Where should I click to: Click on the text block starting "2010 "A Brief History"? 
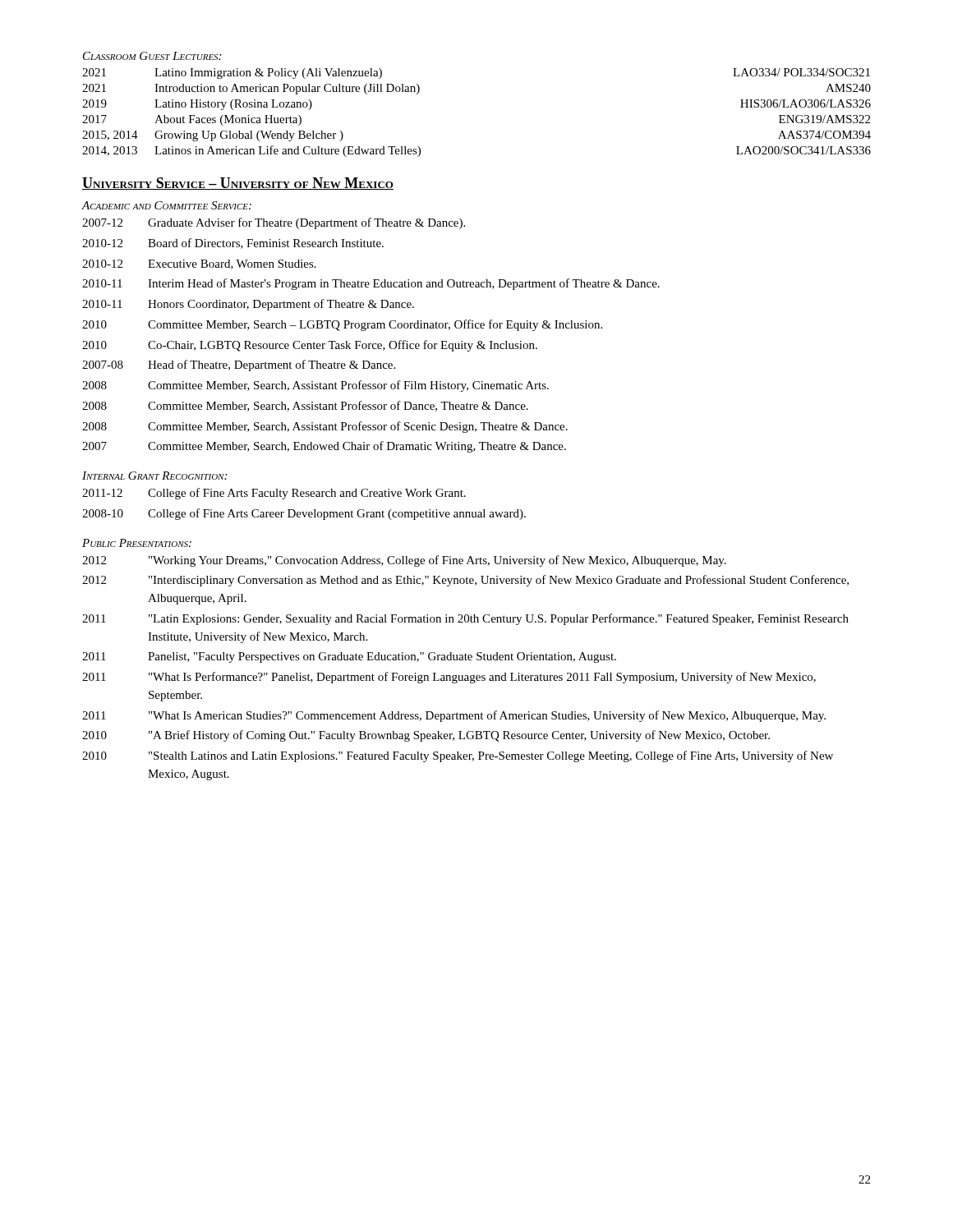pyautogui.click(x=476, y=736)
